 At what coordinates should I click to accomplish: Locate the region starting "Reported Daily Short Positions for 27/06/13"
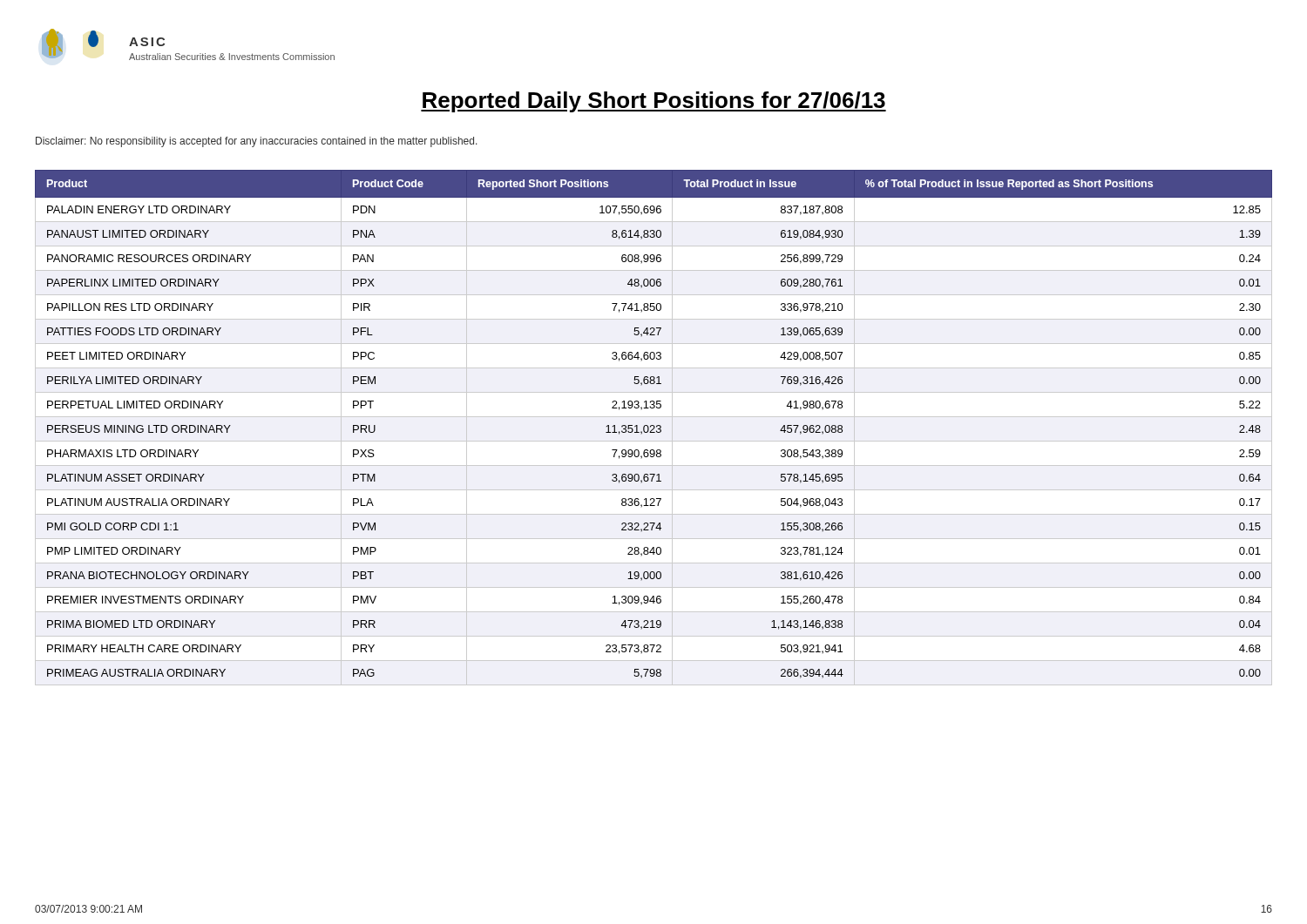[654, 101]
